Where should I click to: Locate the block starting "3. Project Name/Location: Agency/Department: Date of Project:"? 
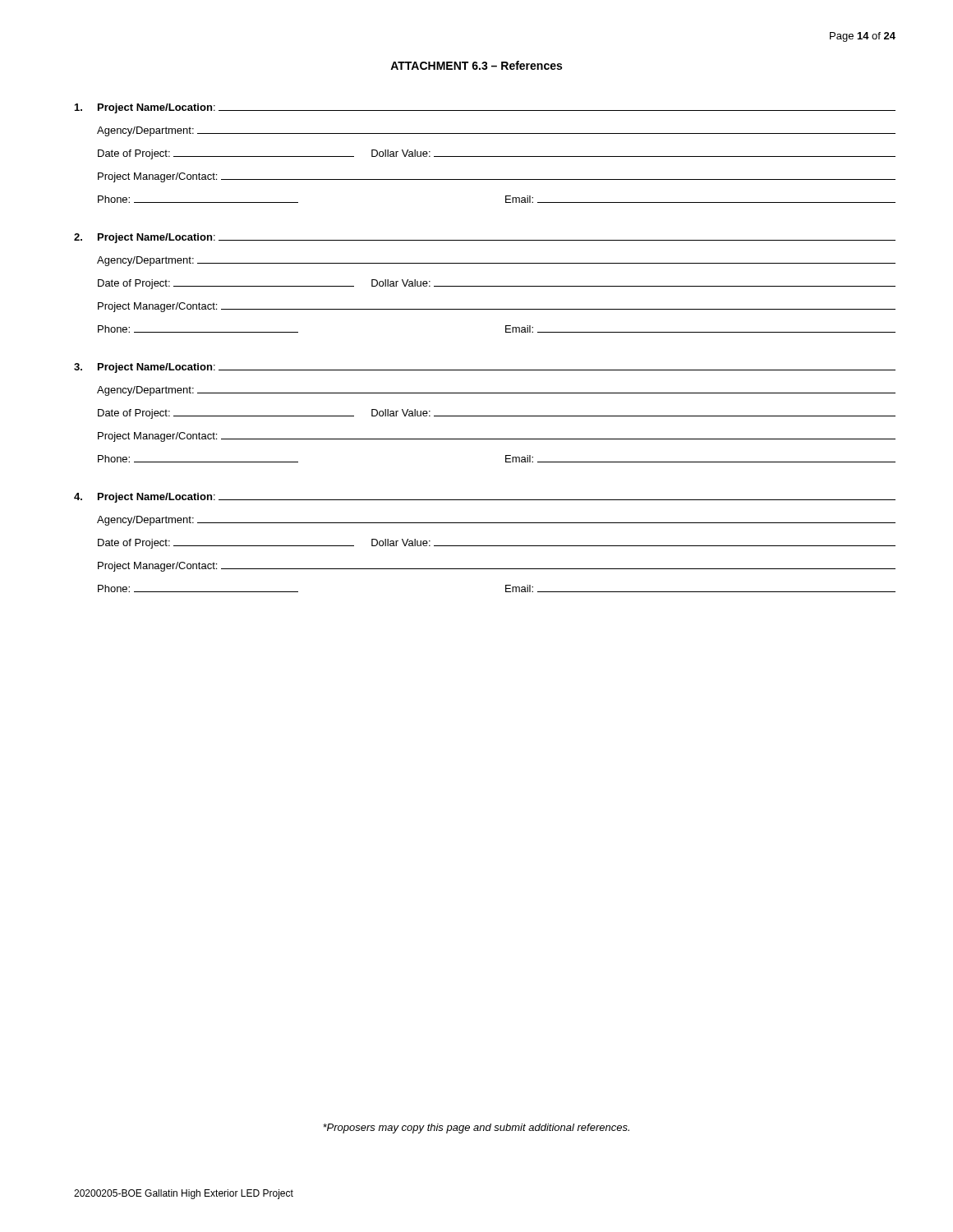[485, 411]
